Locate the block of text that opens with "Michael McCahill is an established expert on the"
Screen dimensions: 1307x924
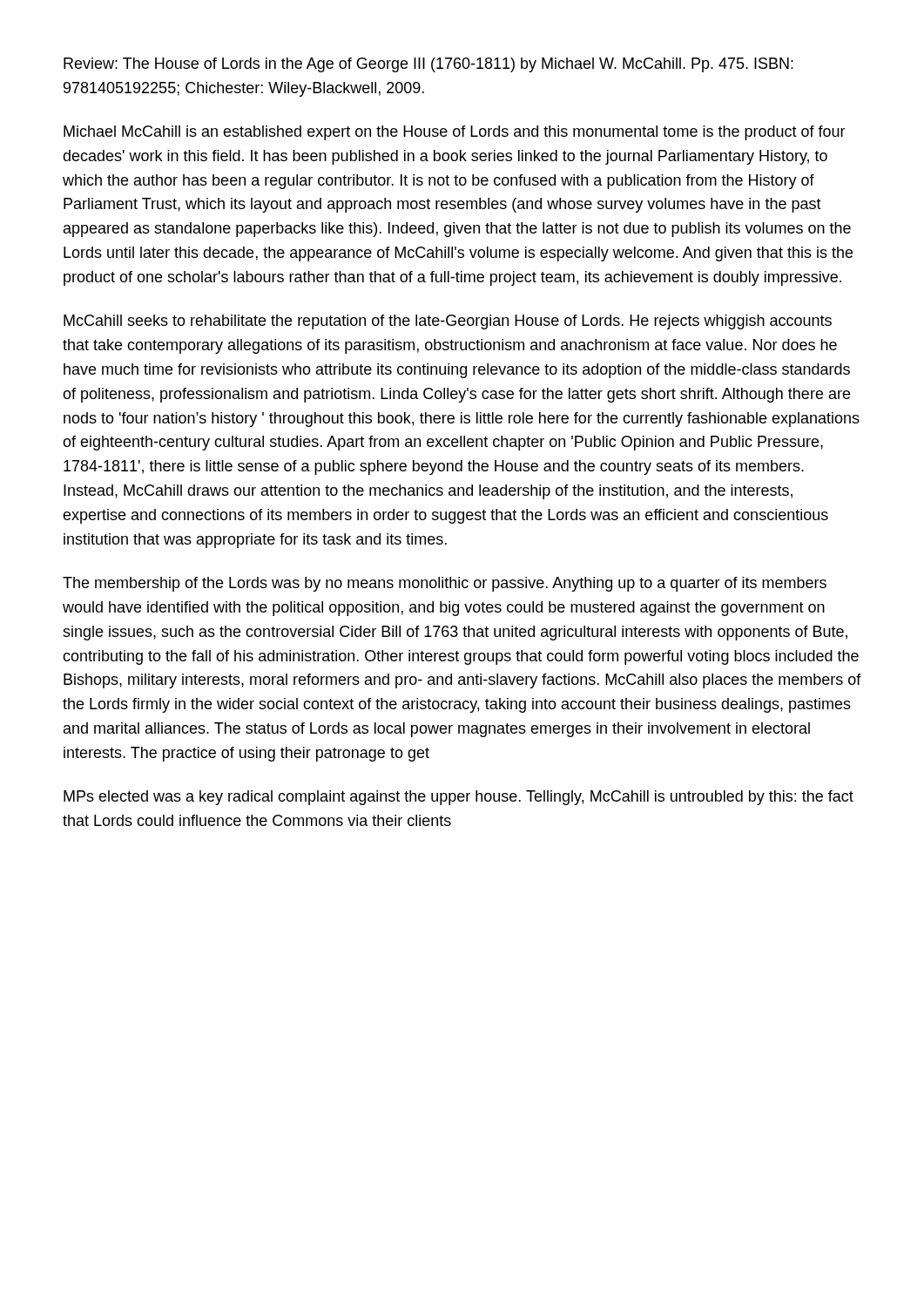458,204
